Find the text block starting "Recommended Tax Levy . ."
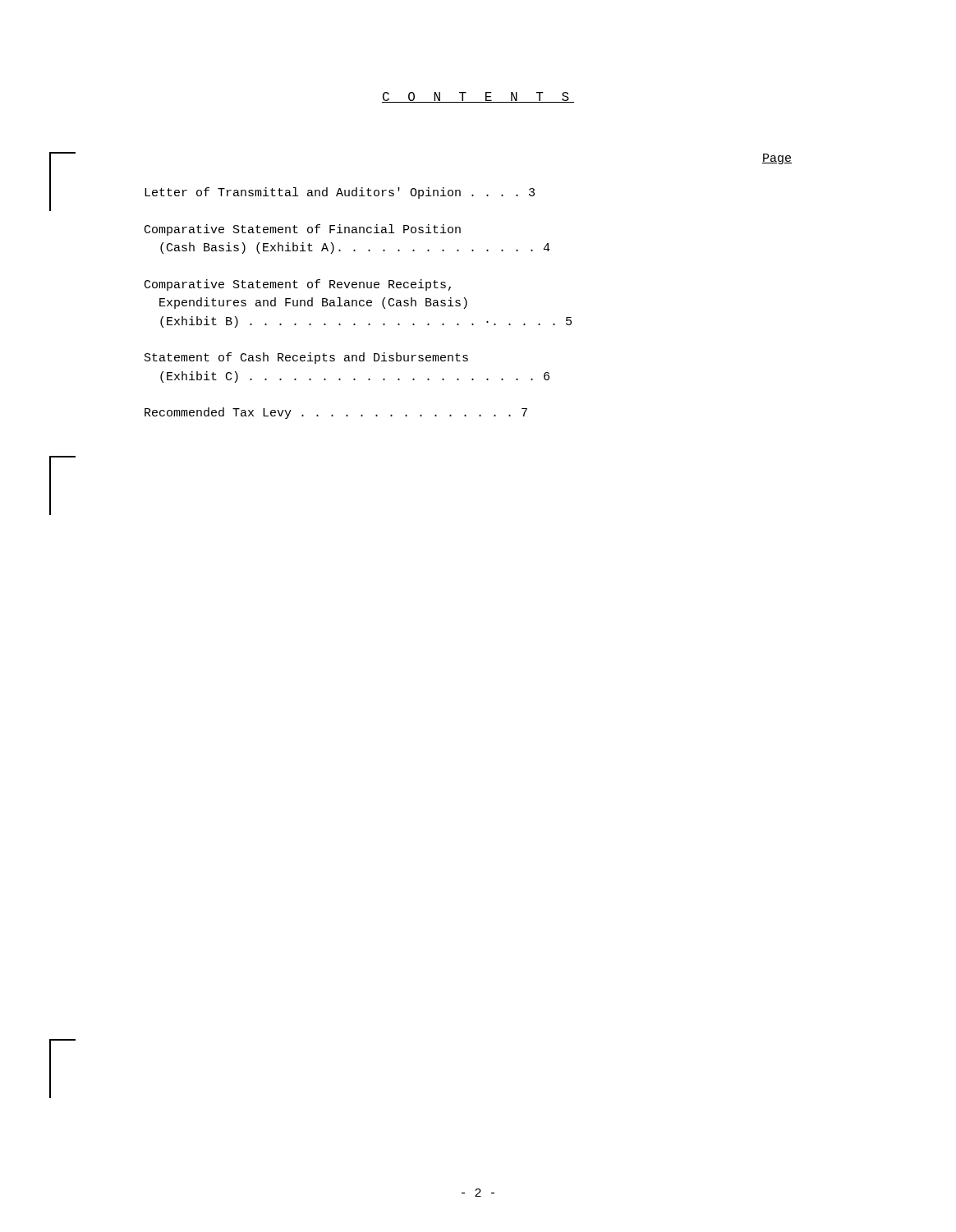 (336, 414)
